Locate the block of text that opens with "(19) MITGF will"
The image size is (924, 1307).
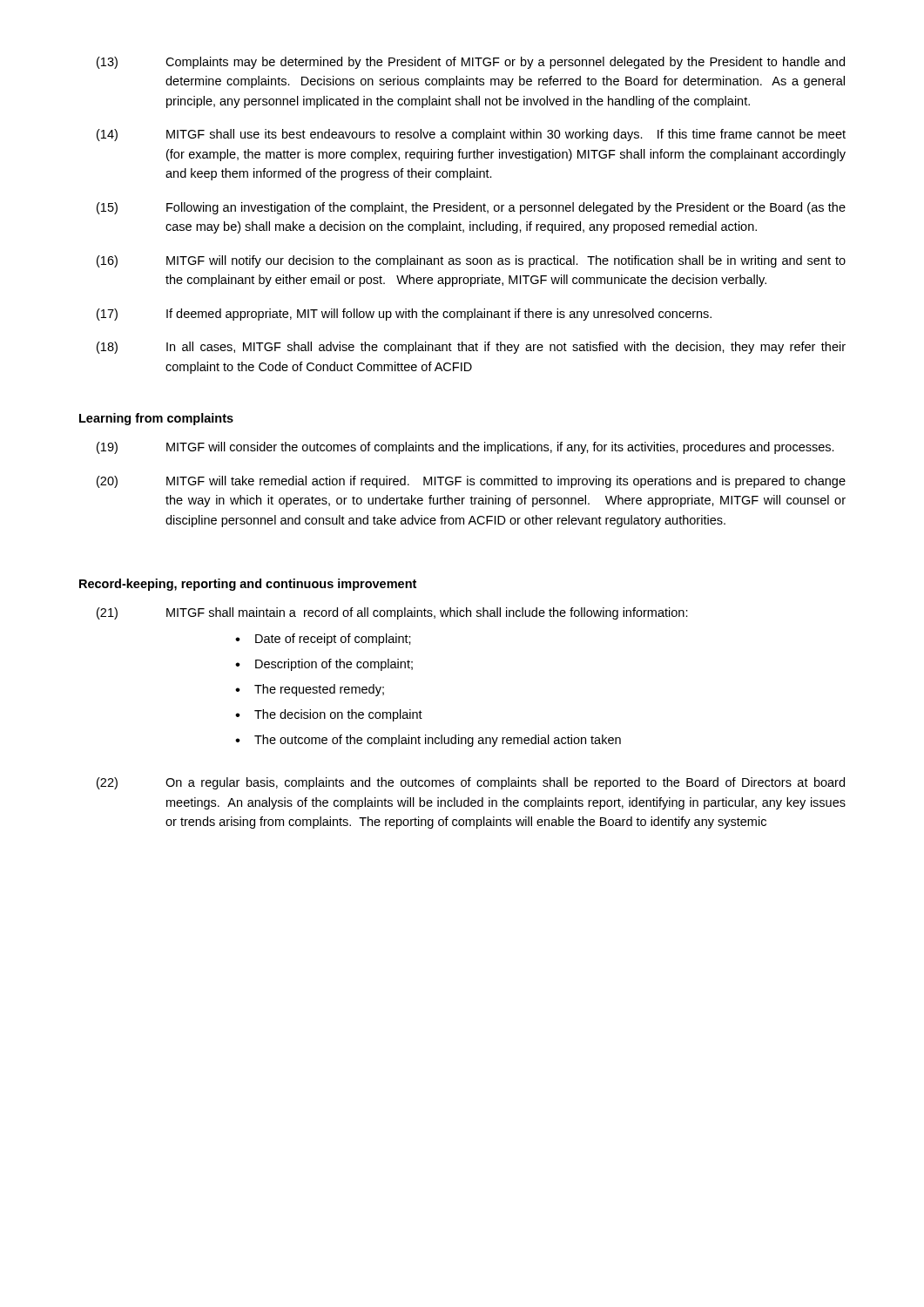tap(462, 447)
